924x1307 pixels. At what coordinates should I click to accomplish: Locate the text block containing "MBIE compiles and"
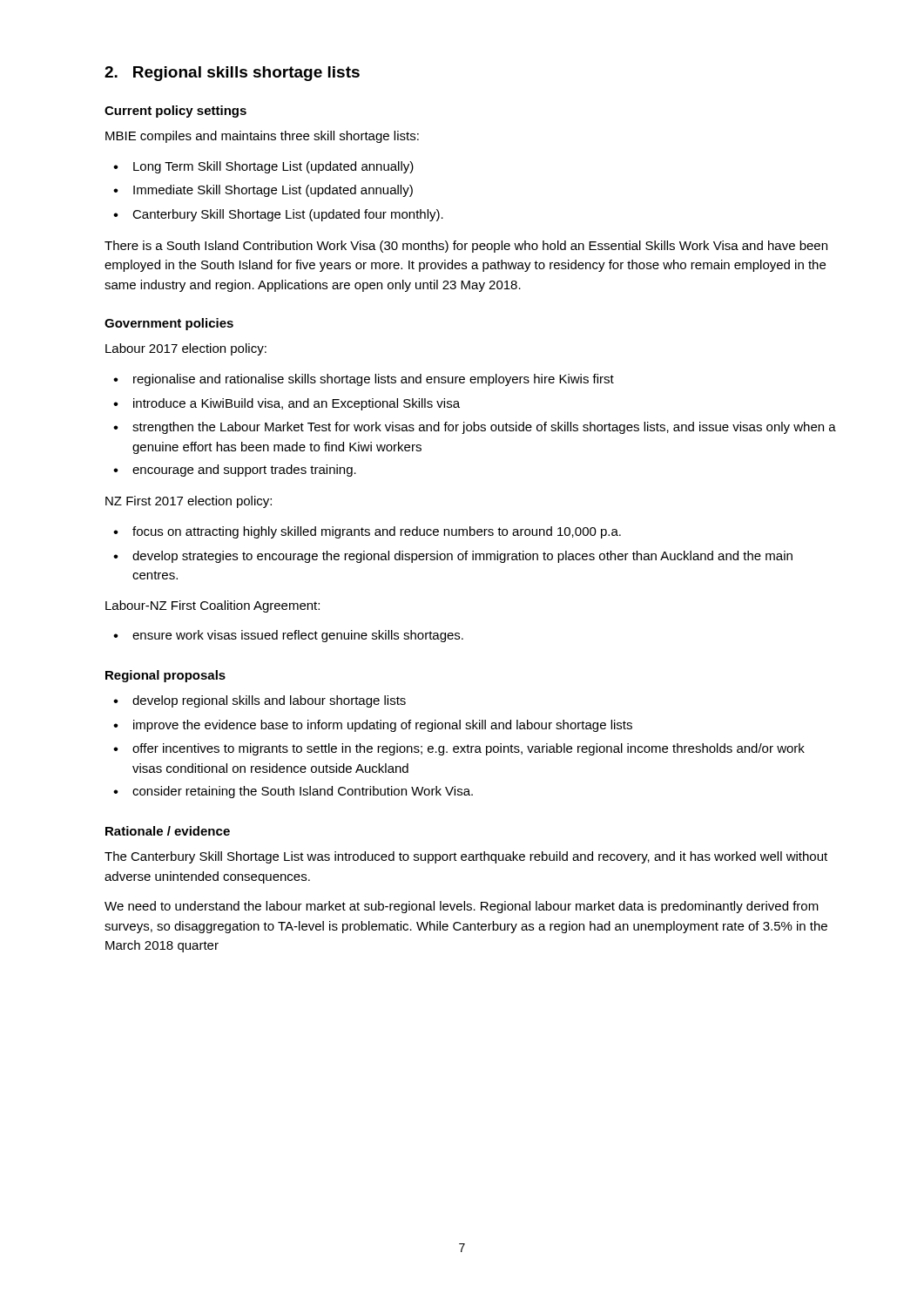pos(262,135)
